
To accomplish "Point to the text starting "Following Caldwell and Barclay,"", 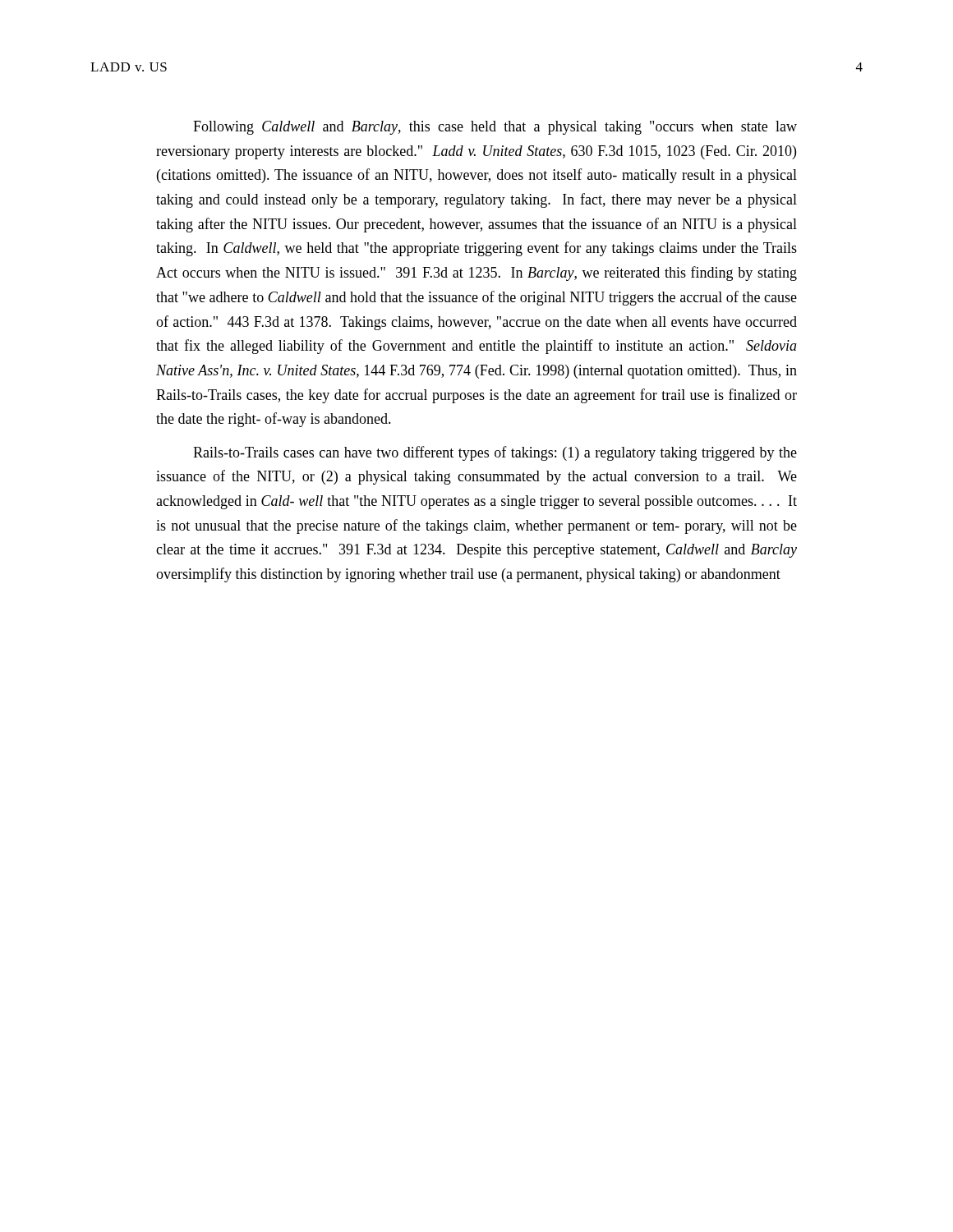I will tap(476, 273).
